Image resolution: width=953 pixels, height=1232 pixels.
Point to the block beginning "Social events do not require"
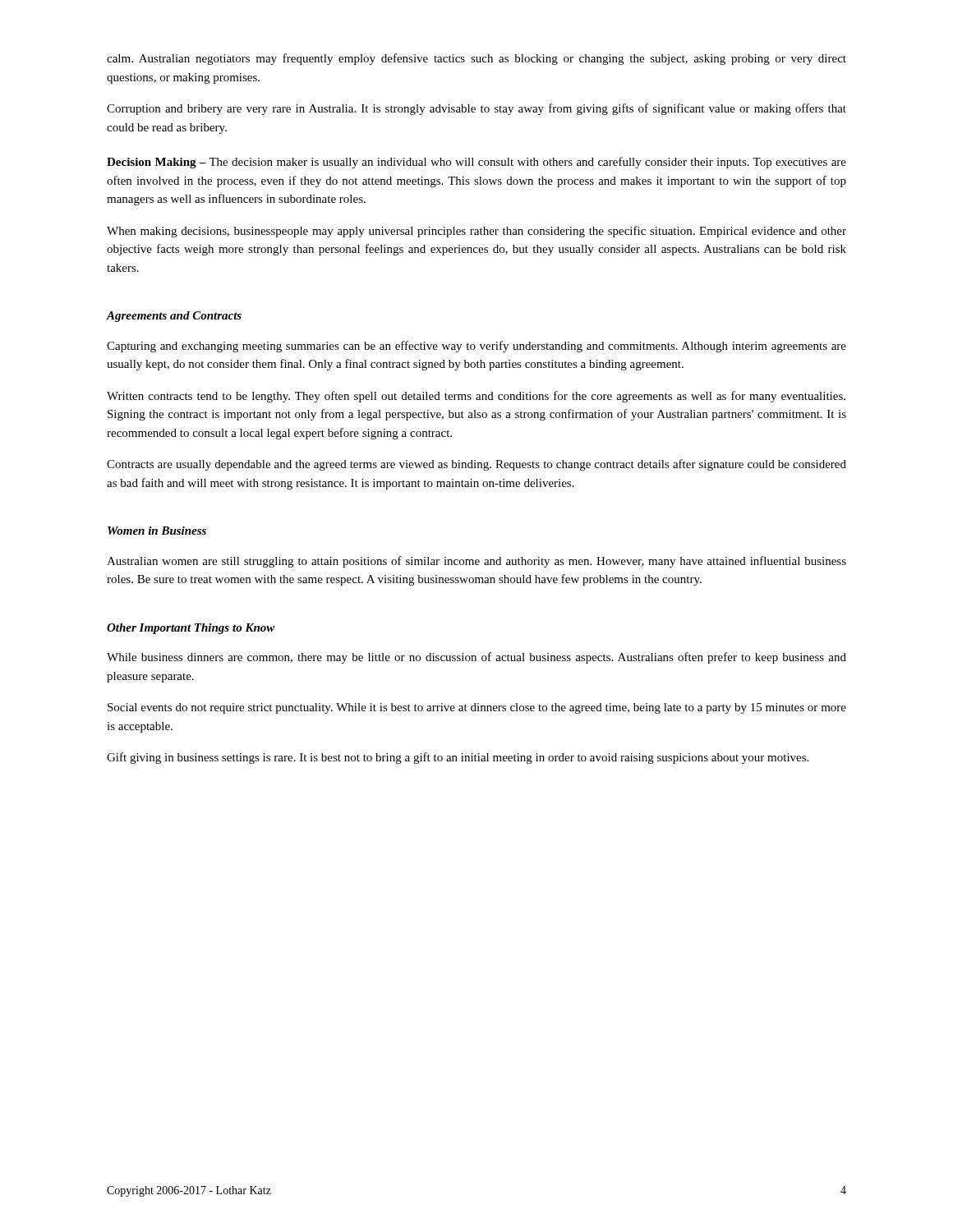click(476, 716)
